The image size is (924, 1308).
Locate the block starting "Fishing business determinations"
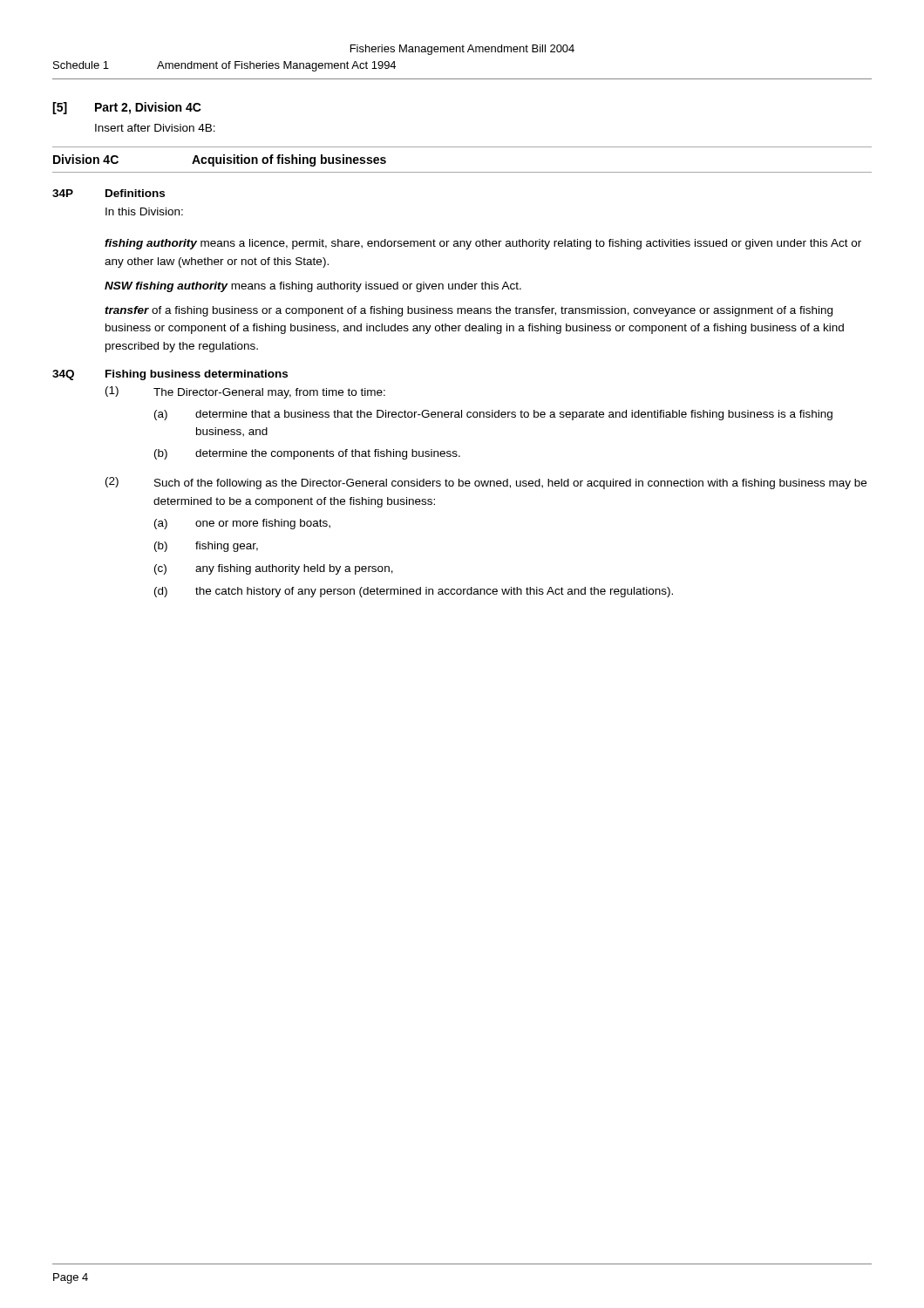click(x=196, y=373)
